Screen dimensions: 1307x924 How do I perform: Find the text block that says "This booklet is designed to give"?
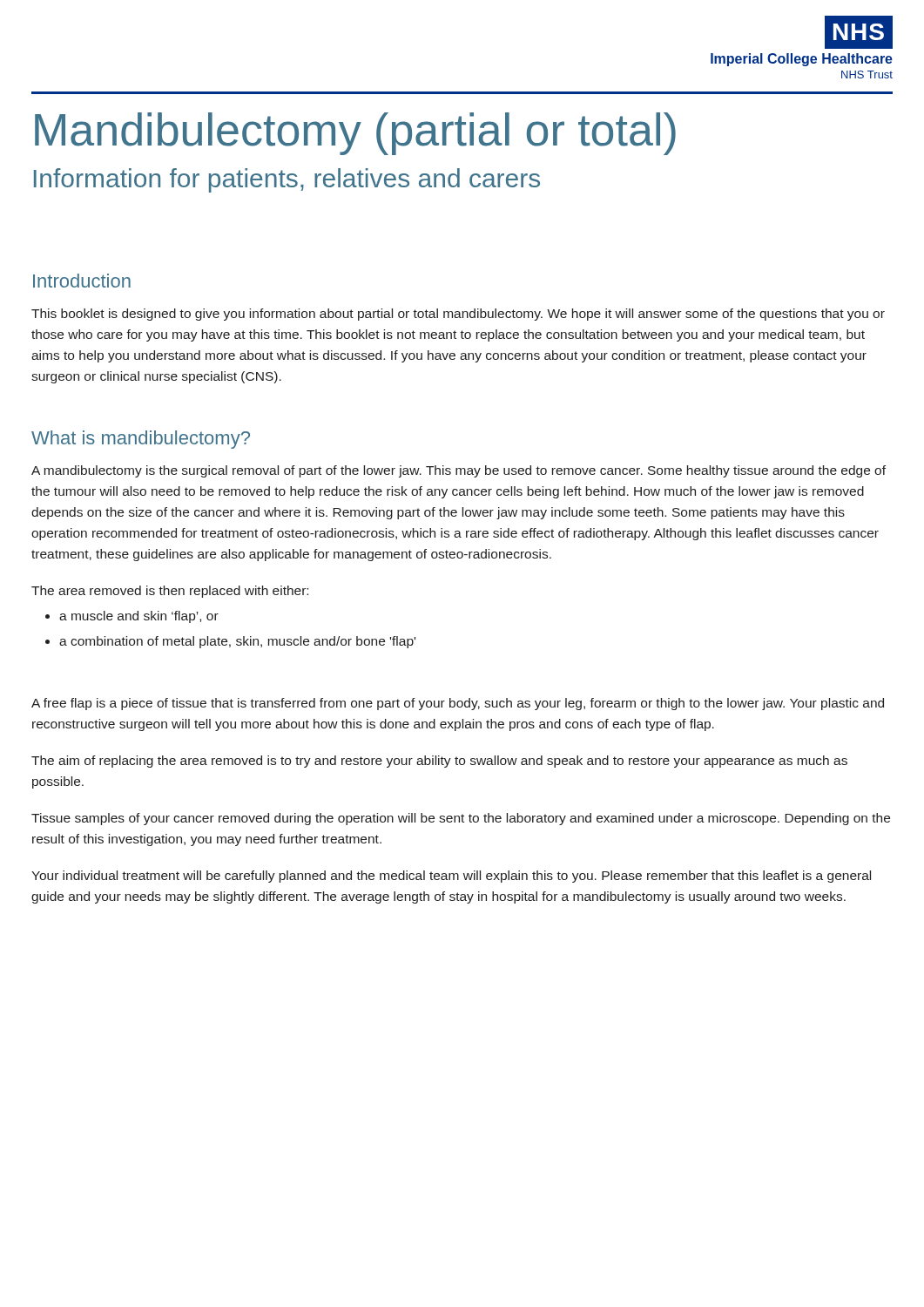tap(462, 345)
